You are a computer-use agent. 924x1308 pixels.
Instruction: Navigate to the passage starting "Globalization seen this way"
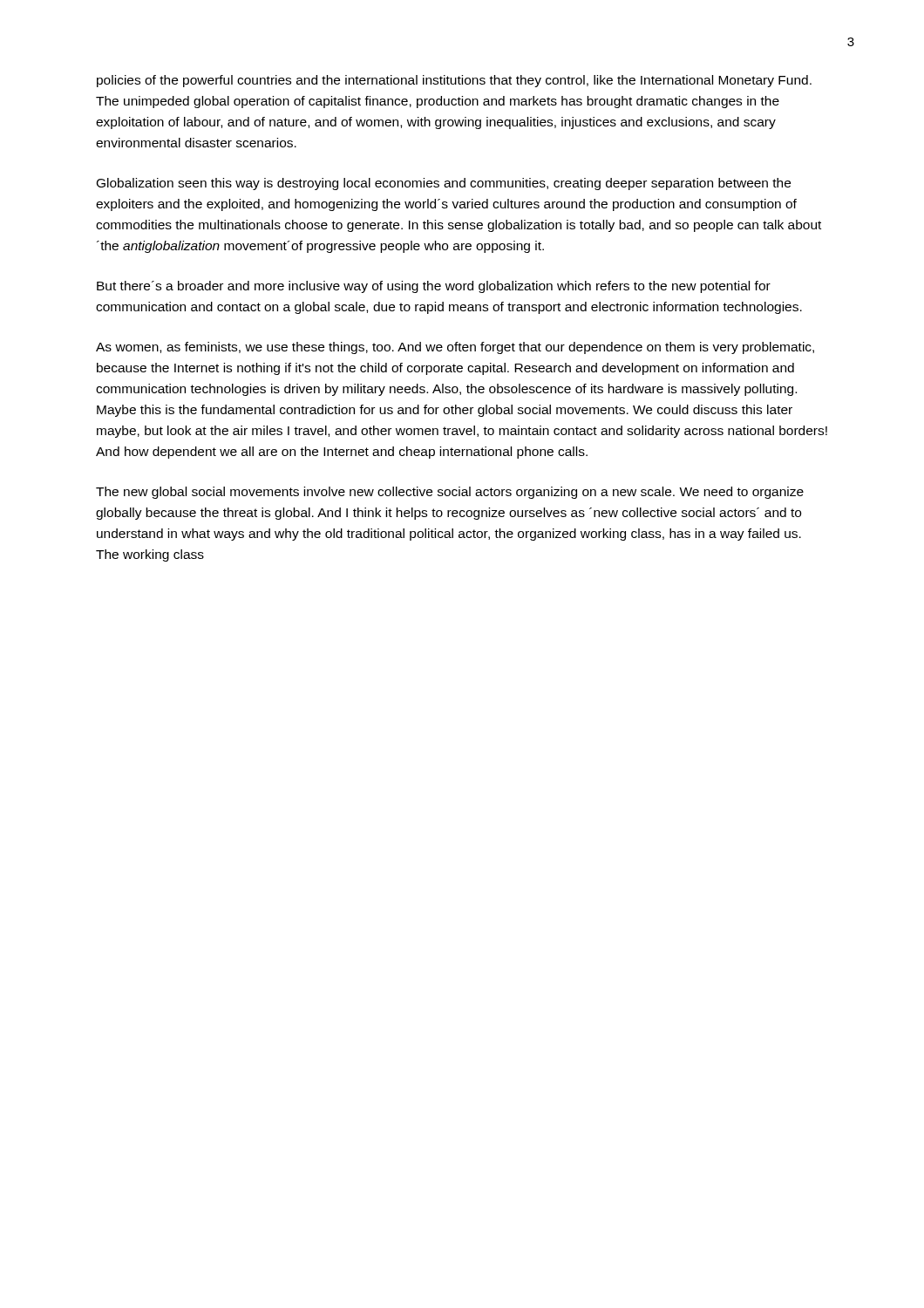(459, 214)
